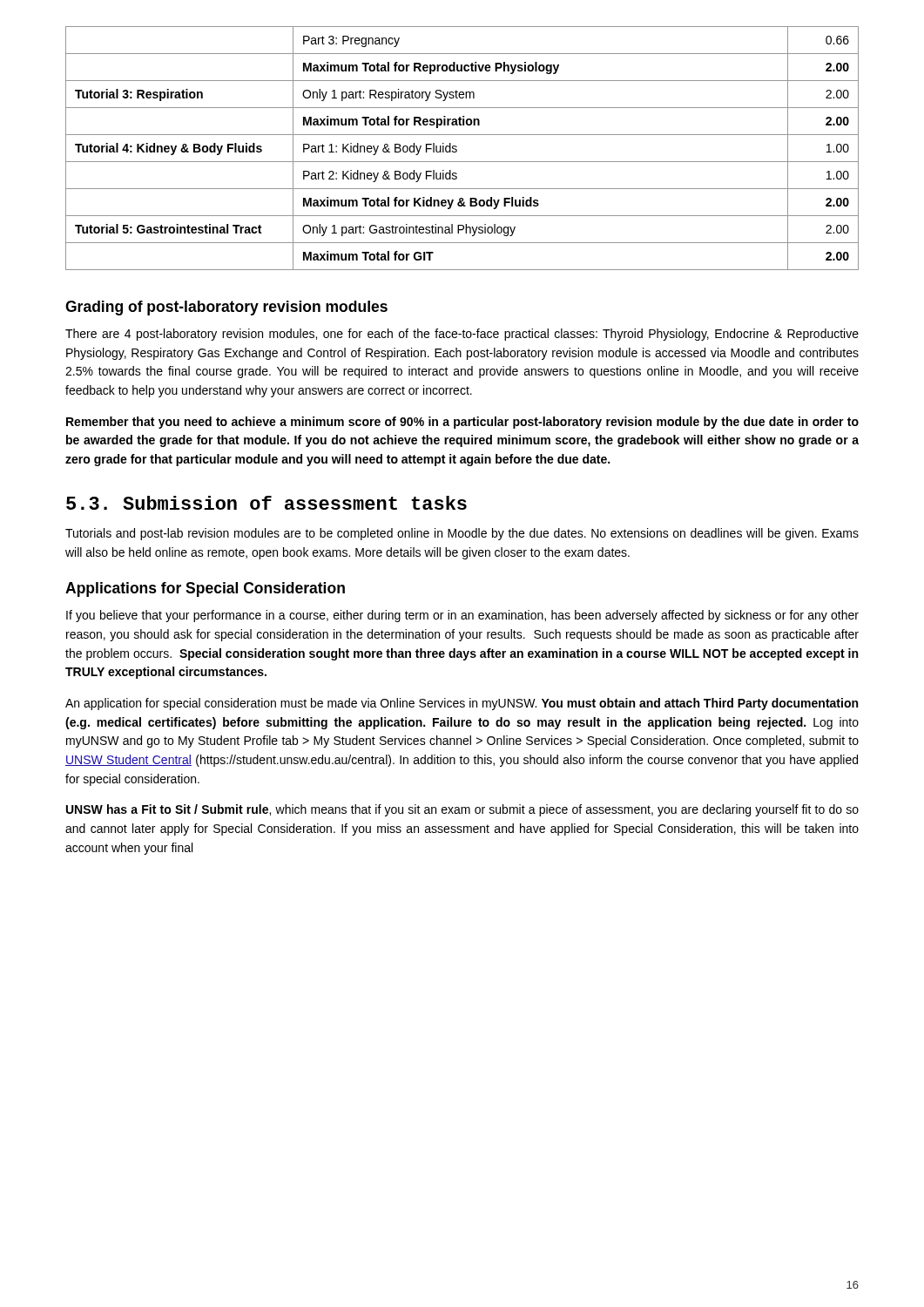Locate the section header that reads "5.3. Submission of assessment tasks"
This screenshot has width=924, height=1307.
[x=267, y=505]
